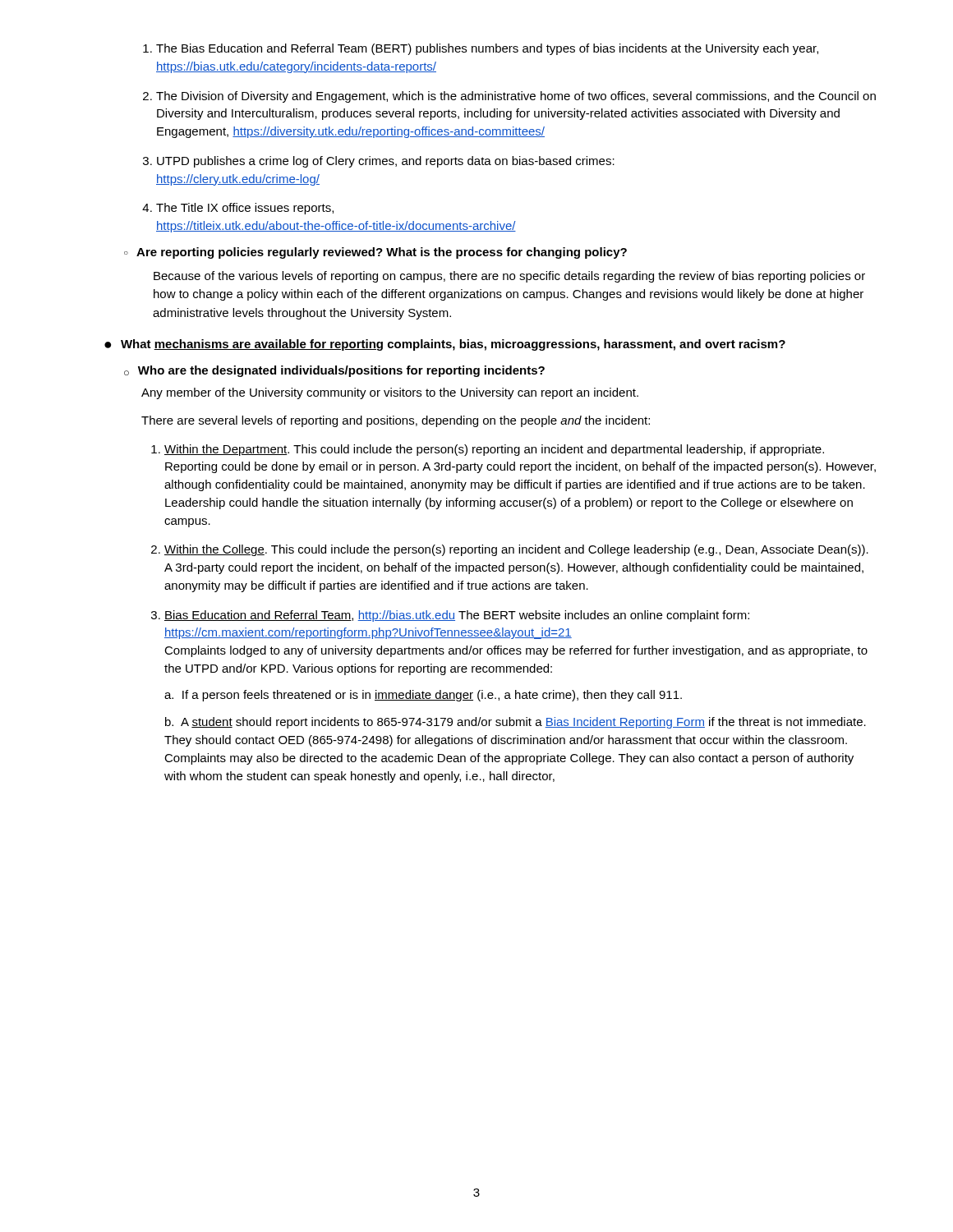Point to the block beginning "Within the Department. This"
Screen dimensions: 1232x953
(x=522, y=485)
